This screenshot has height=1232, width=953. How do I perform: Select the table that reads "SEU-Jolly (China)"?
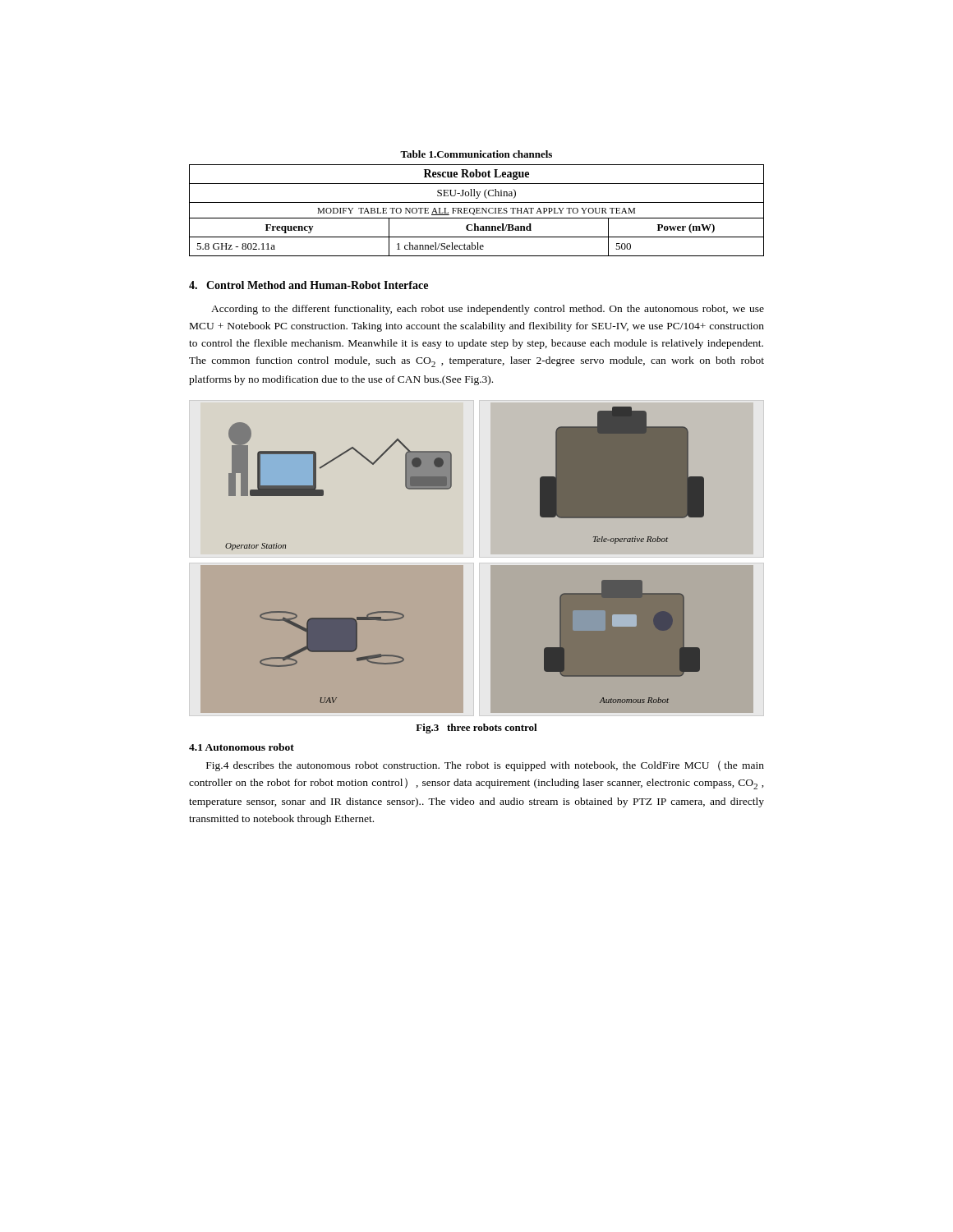(476, 210)
